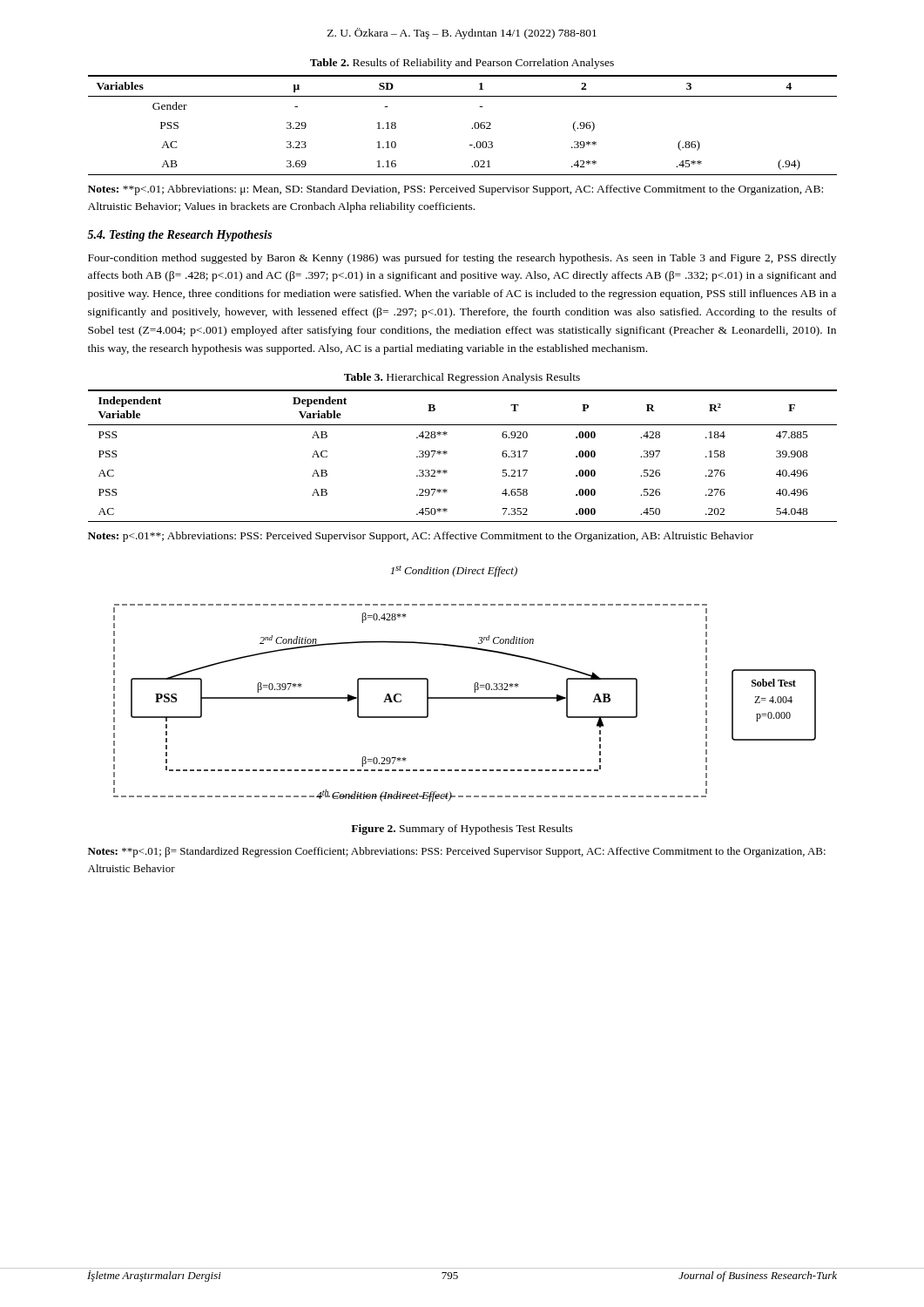Screen dimensions: 1307x924
Task: Locate the text block with the text "Four-condition method suggested by Baron & Kenny (1986)"
Action: point(462,303)
